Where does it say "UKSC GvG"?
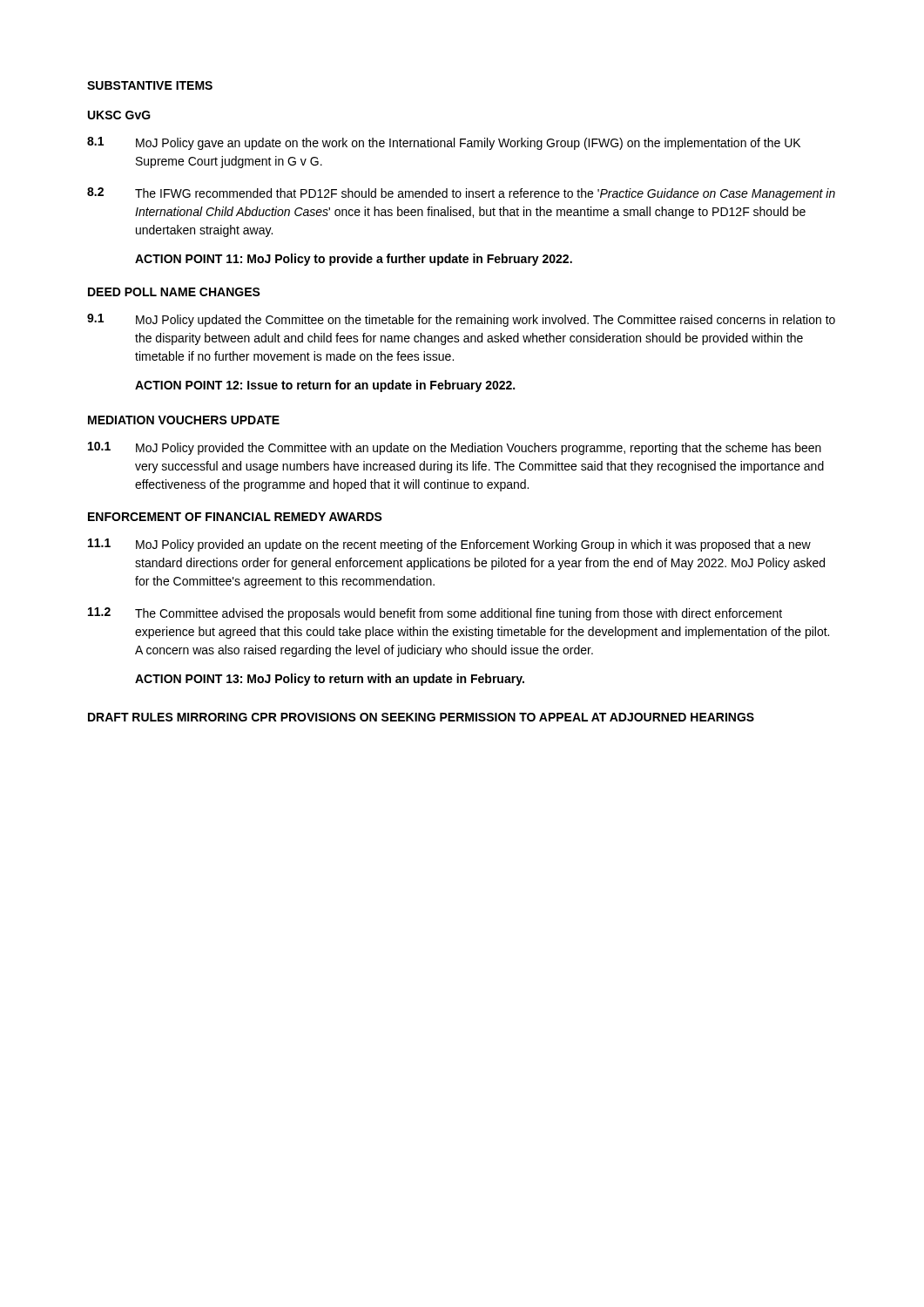Image resolution: width=924 pixels, height=1307 pixels. click(119, 115)
